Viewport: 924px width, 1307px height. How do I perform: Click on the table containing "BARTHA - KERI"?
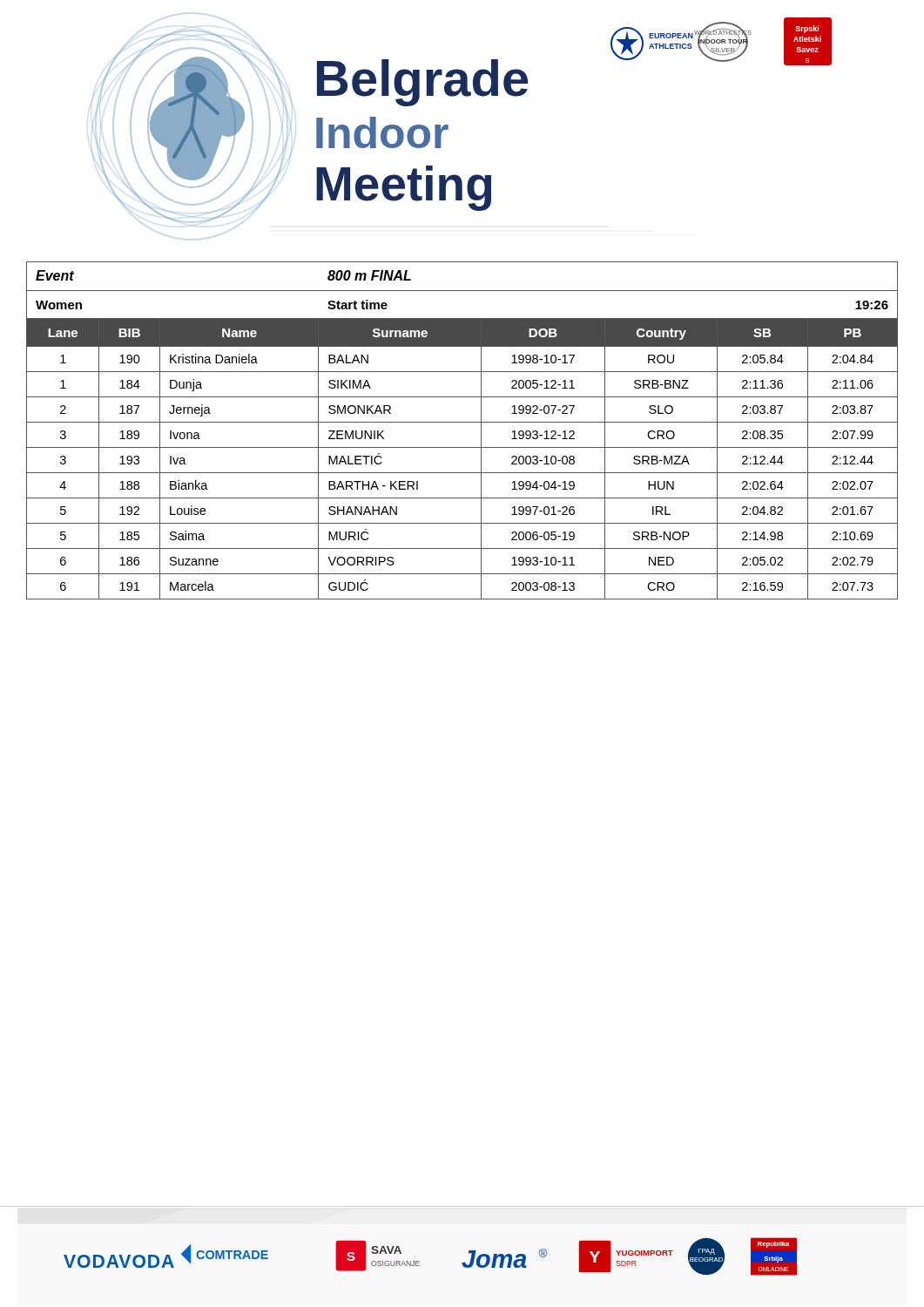[x=462, y=430]
